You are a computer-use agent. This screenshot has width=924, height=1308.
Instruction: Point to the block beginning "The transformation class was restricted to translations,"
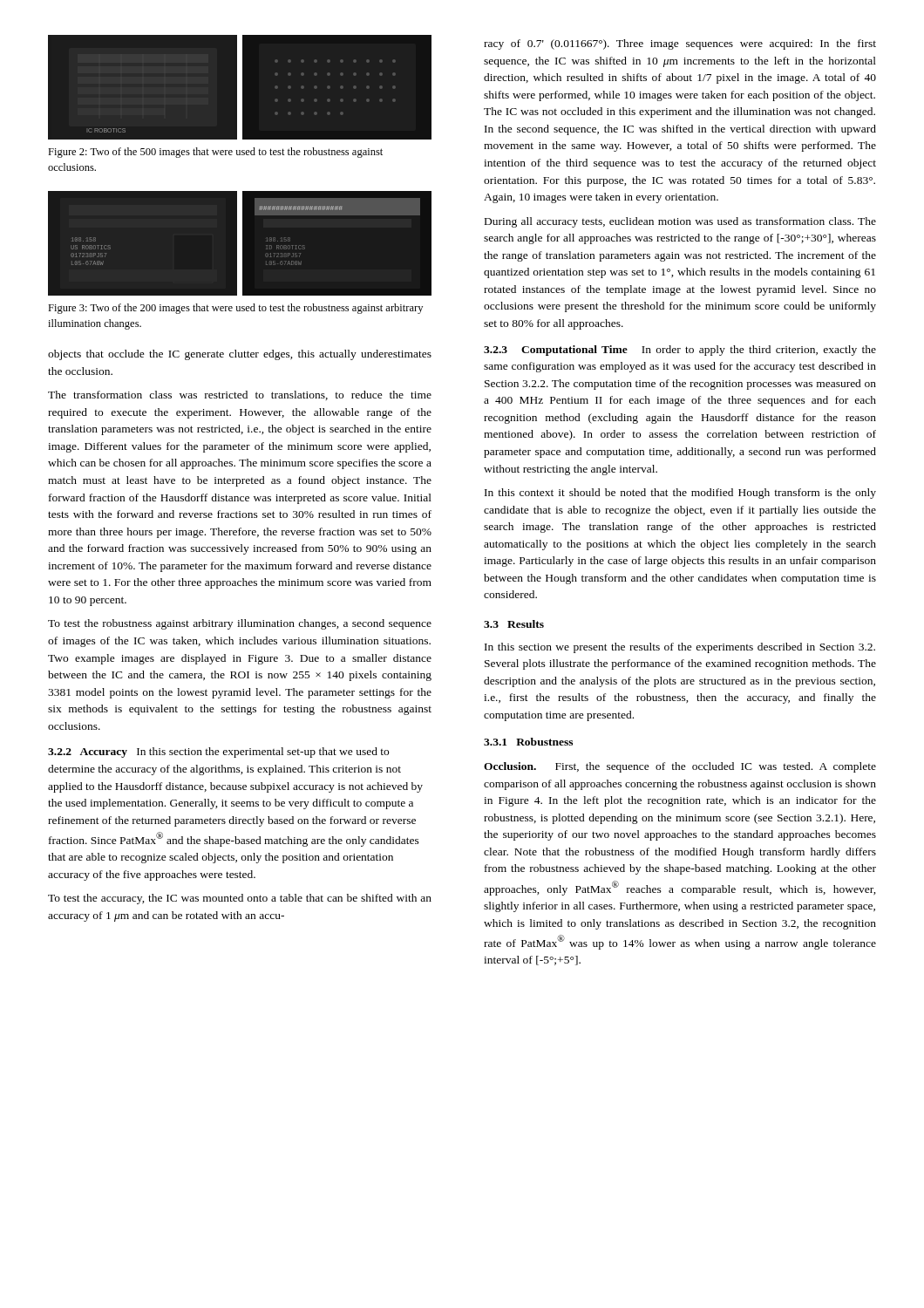tap(240, 497)
